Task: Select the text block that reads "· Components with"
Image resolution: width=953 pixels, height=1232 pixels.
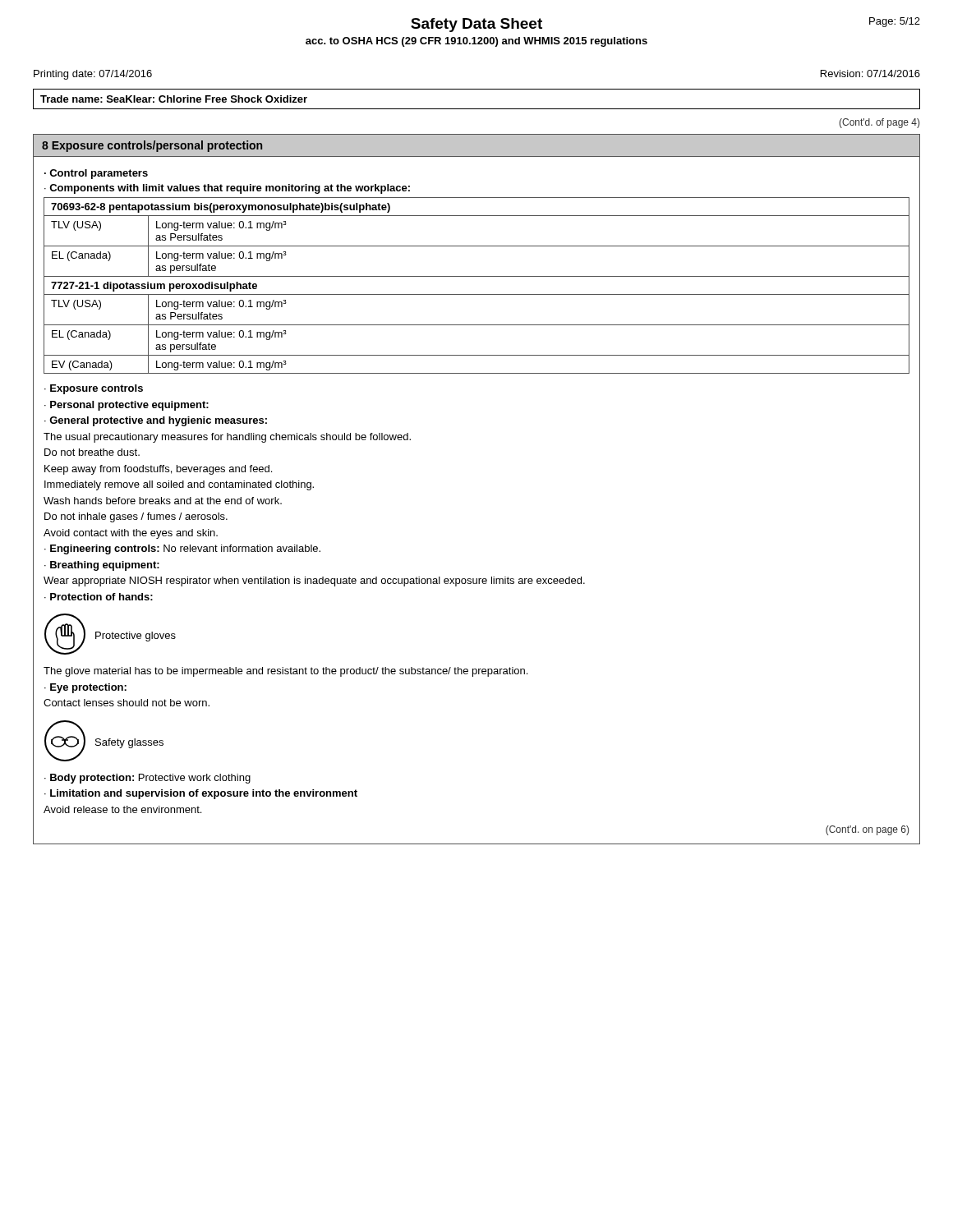Action: (x=227, y=188)
